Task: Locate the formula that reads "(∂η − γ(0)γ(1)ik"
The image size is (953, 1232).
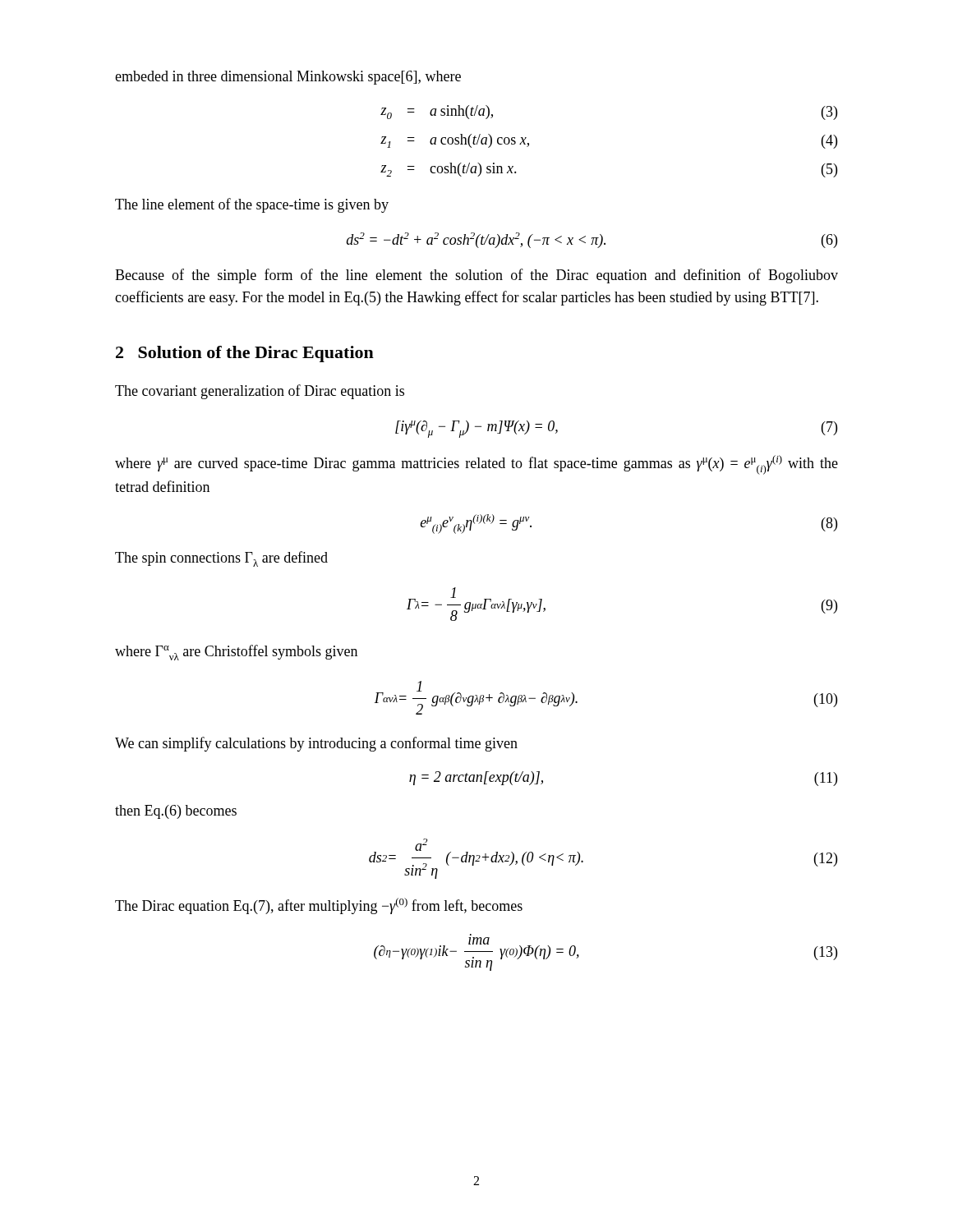Action: coord(476,952)
